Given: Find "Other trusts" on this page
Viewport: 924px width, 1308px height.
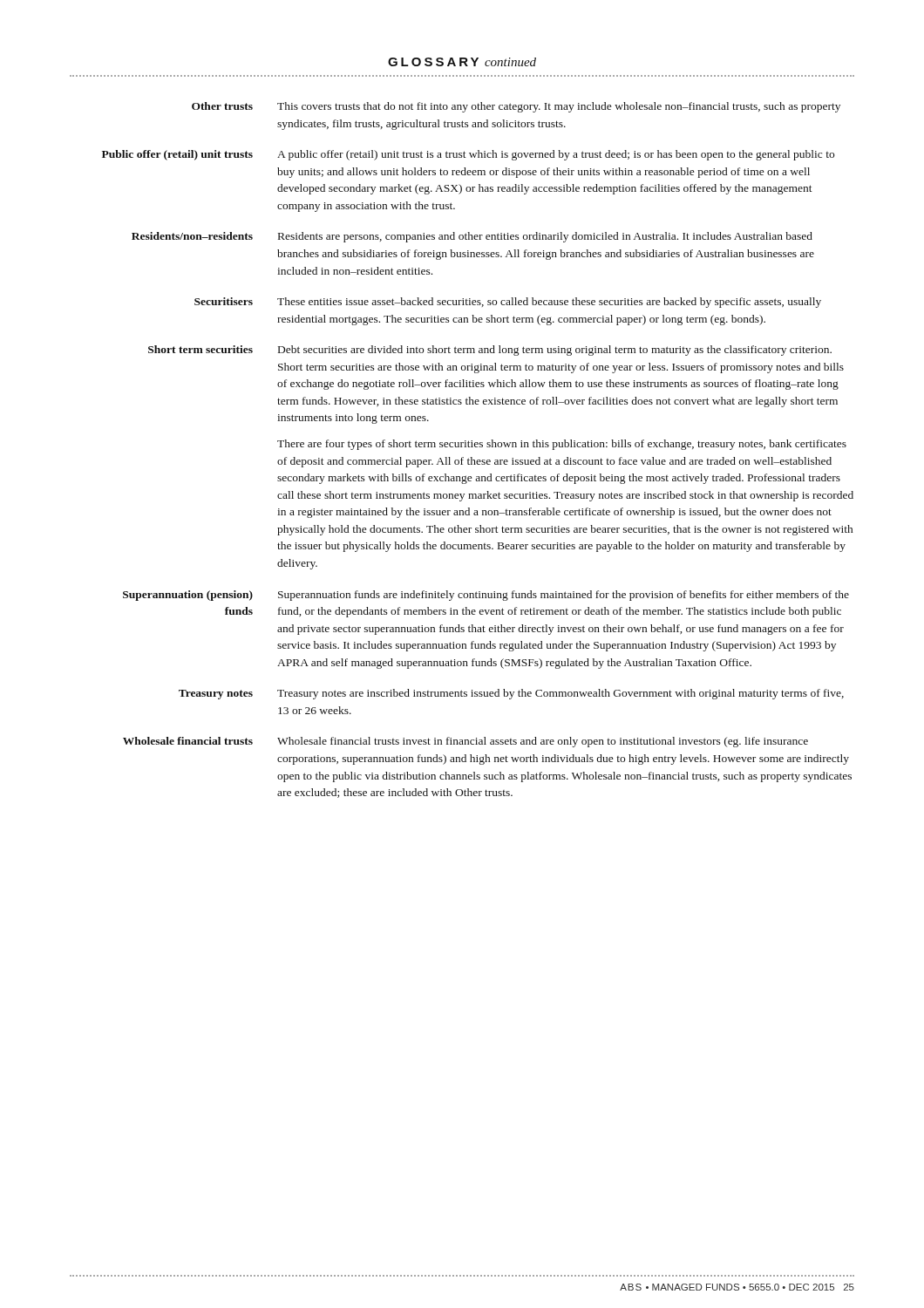Looking at the screenshot, I should click(x=222, y=106).
